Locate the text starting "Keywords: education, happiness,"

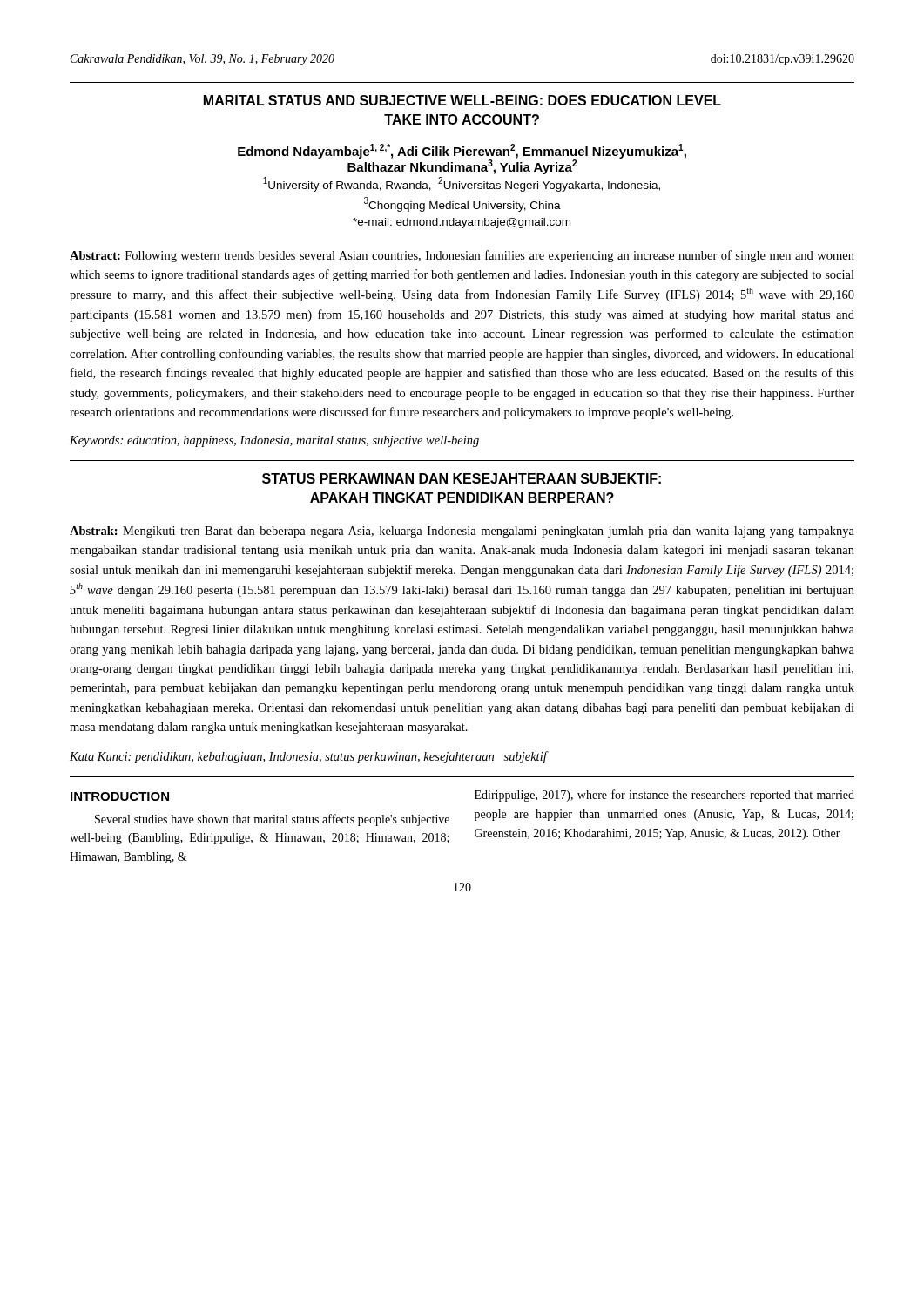274,440
